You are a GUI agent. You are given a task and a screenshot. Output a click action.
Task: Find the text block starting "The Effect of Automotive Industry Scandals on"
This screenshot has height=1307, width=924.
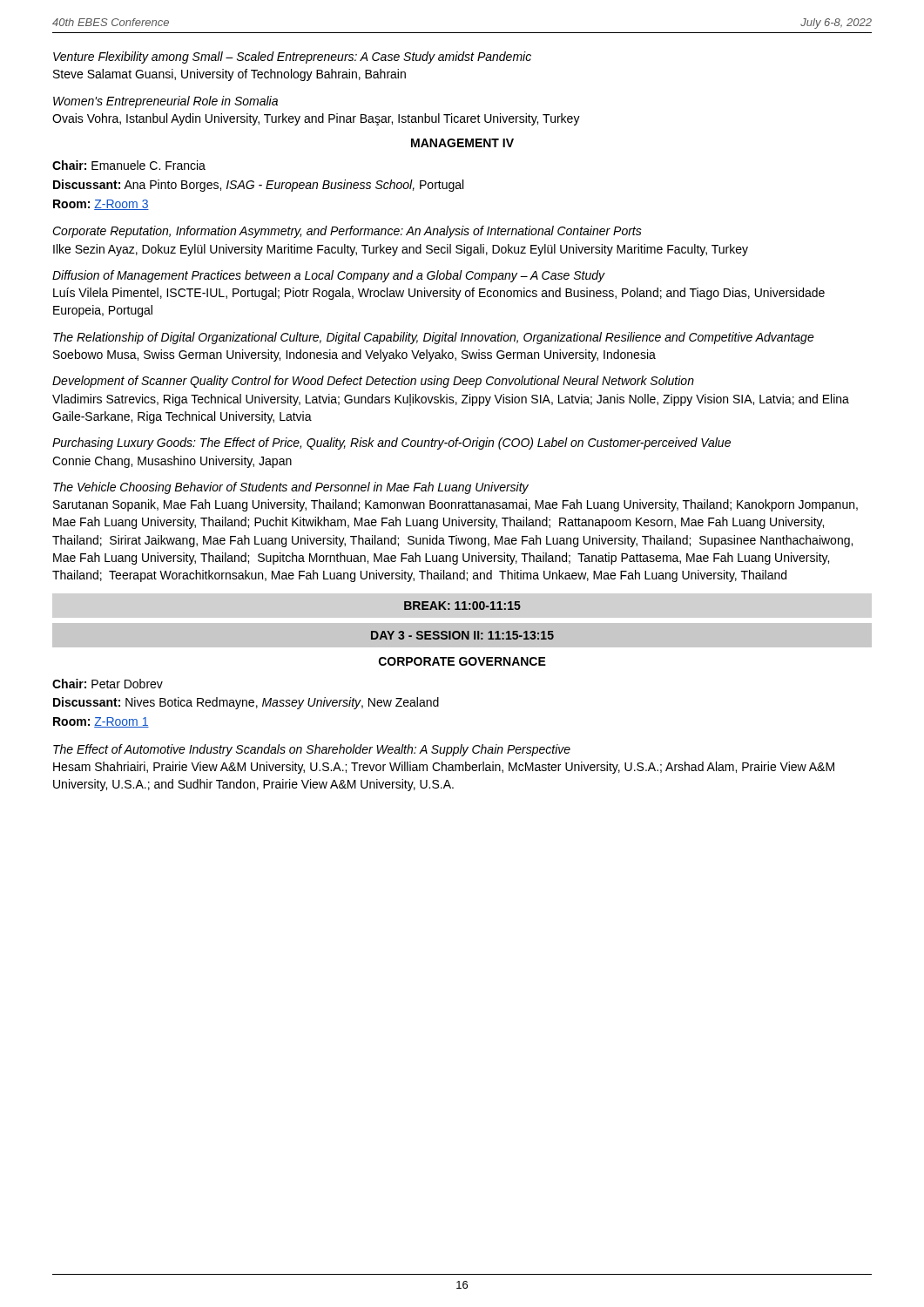444,767
